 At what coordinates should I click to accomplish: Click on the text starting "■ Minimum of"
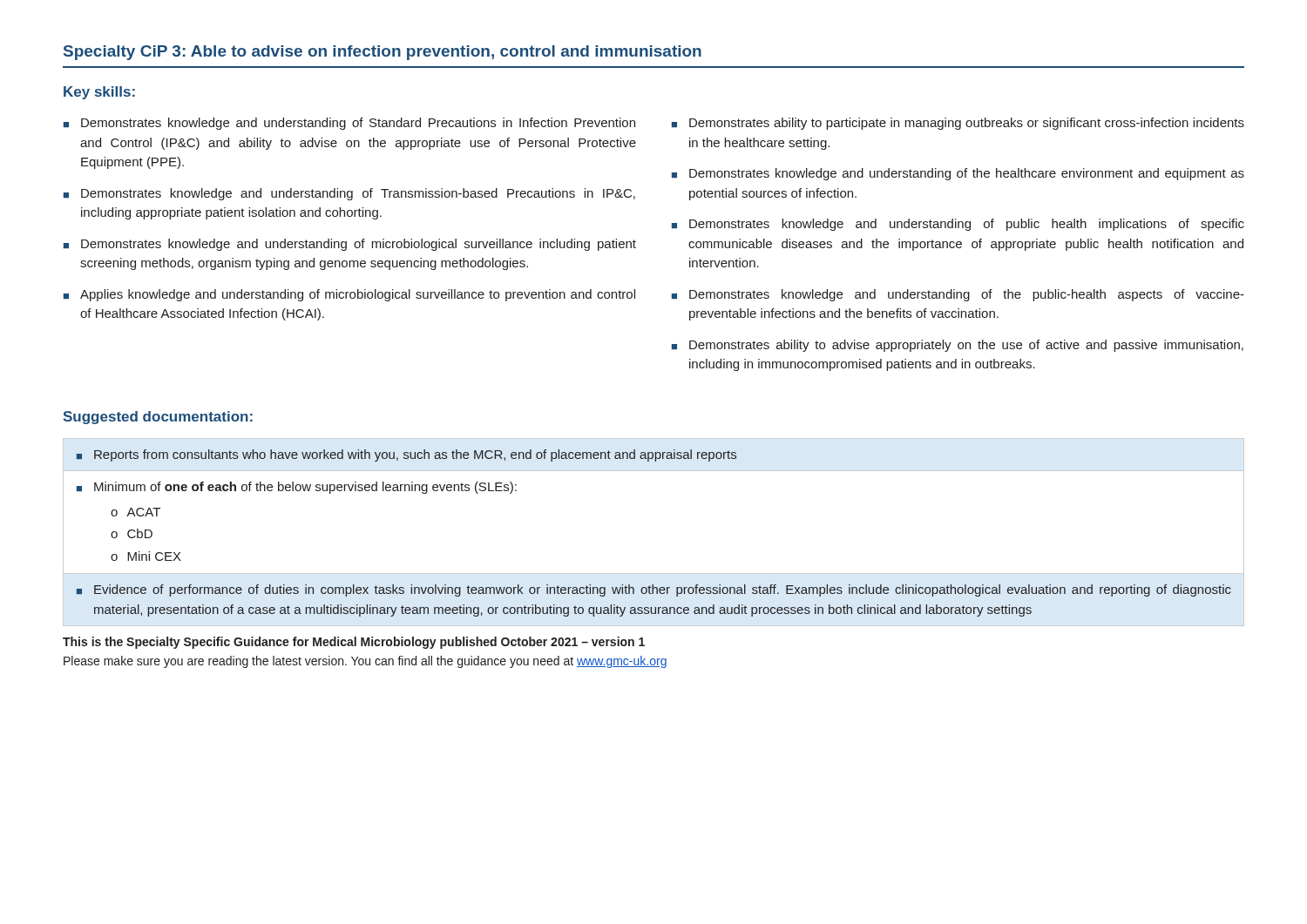pos(297,488)
